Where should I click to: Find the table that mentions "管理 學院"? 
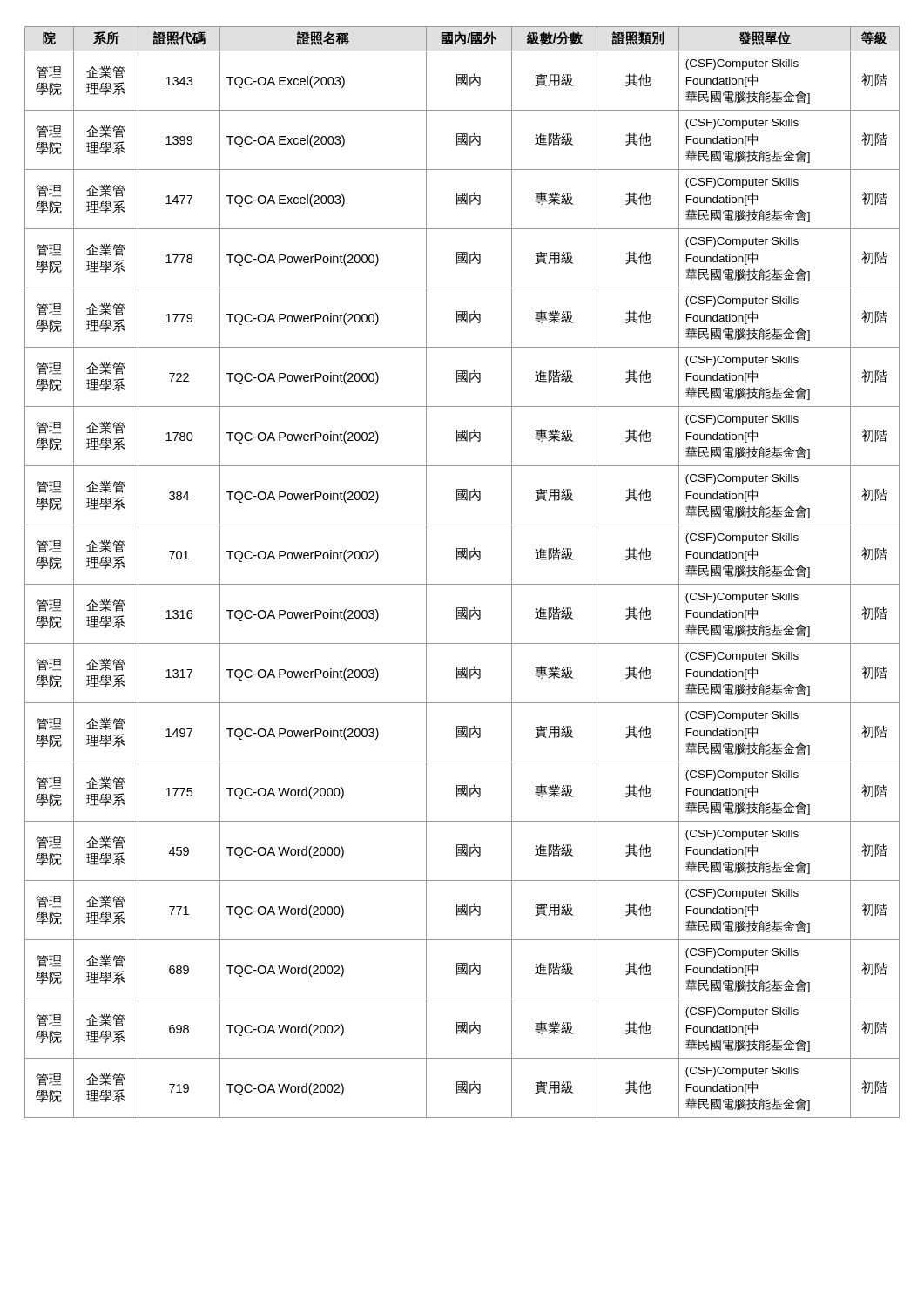[x=462, y=572]
